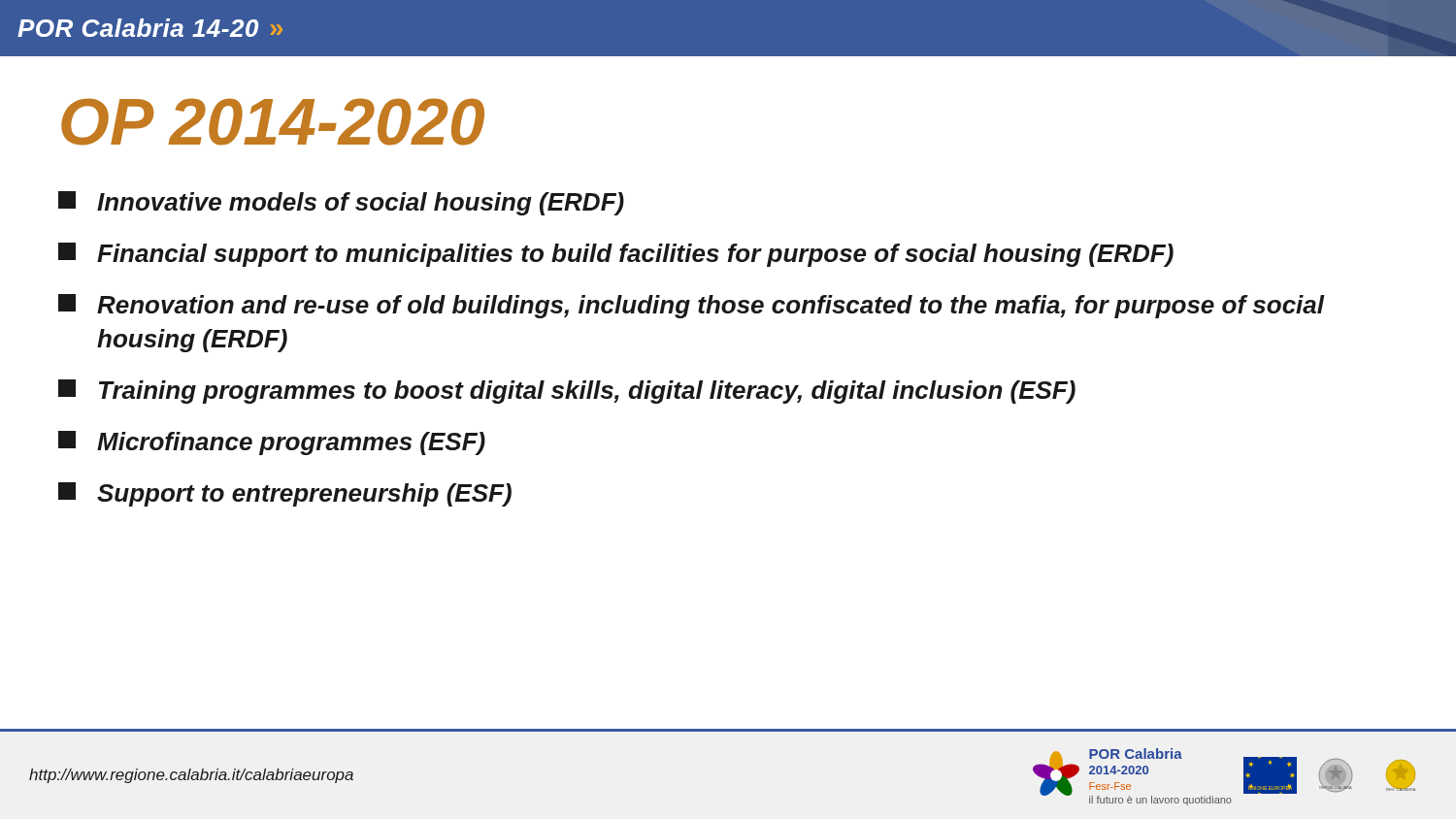Locate the text "Microfinance programmes (ESF)"
Screen dimensions: 819x1456
click(x=272, y=442)
